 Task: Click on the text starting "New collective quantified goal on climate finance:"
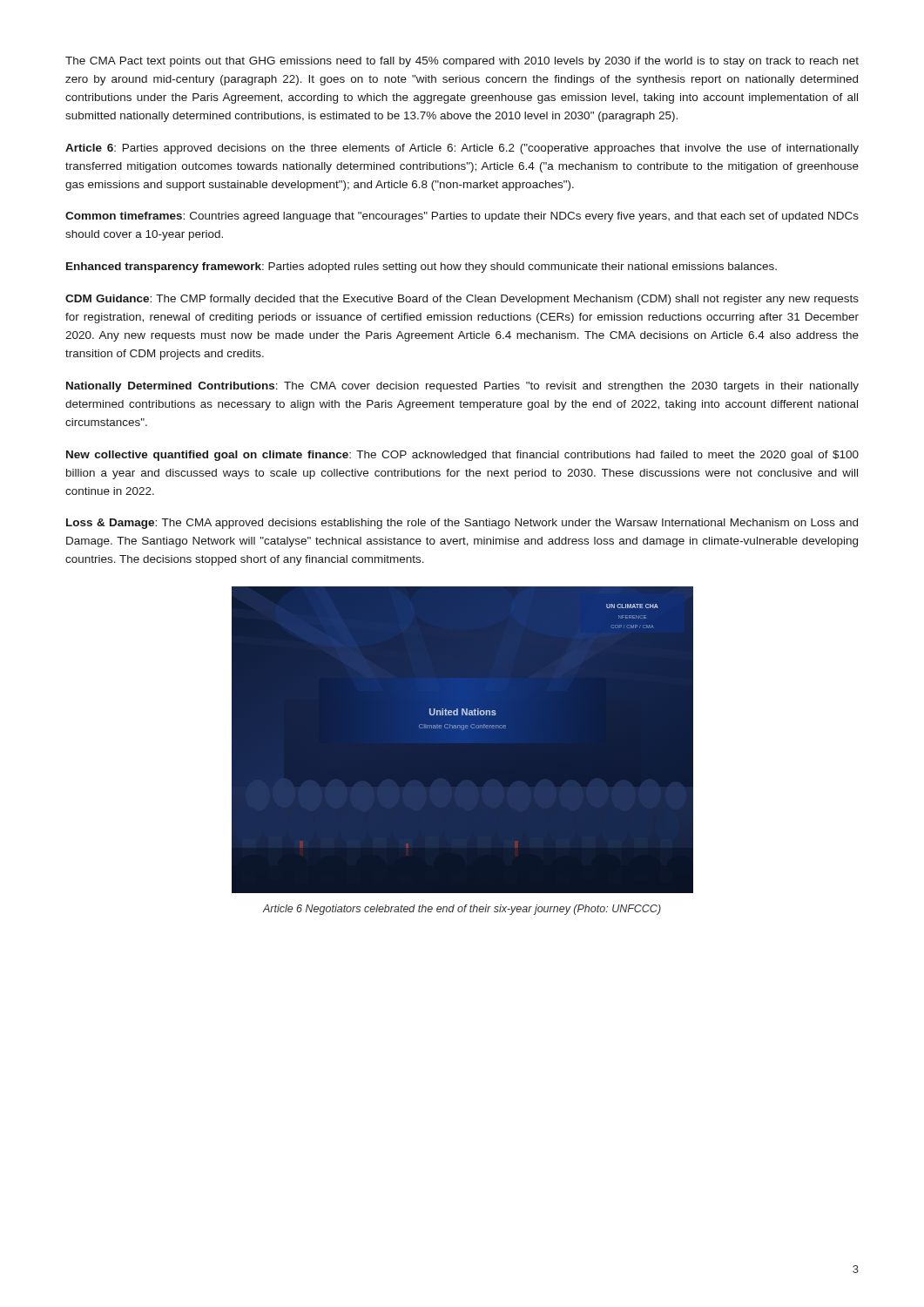pyautogui.click(x=462, y=473)
